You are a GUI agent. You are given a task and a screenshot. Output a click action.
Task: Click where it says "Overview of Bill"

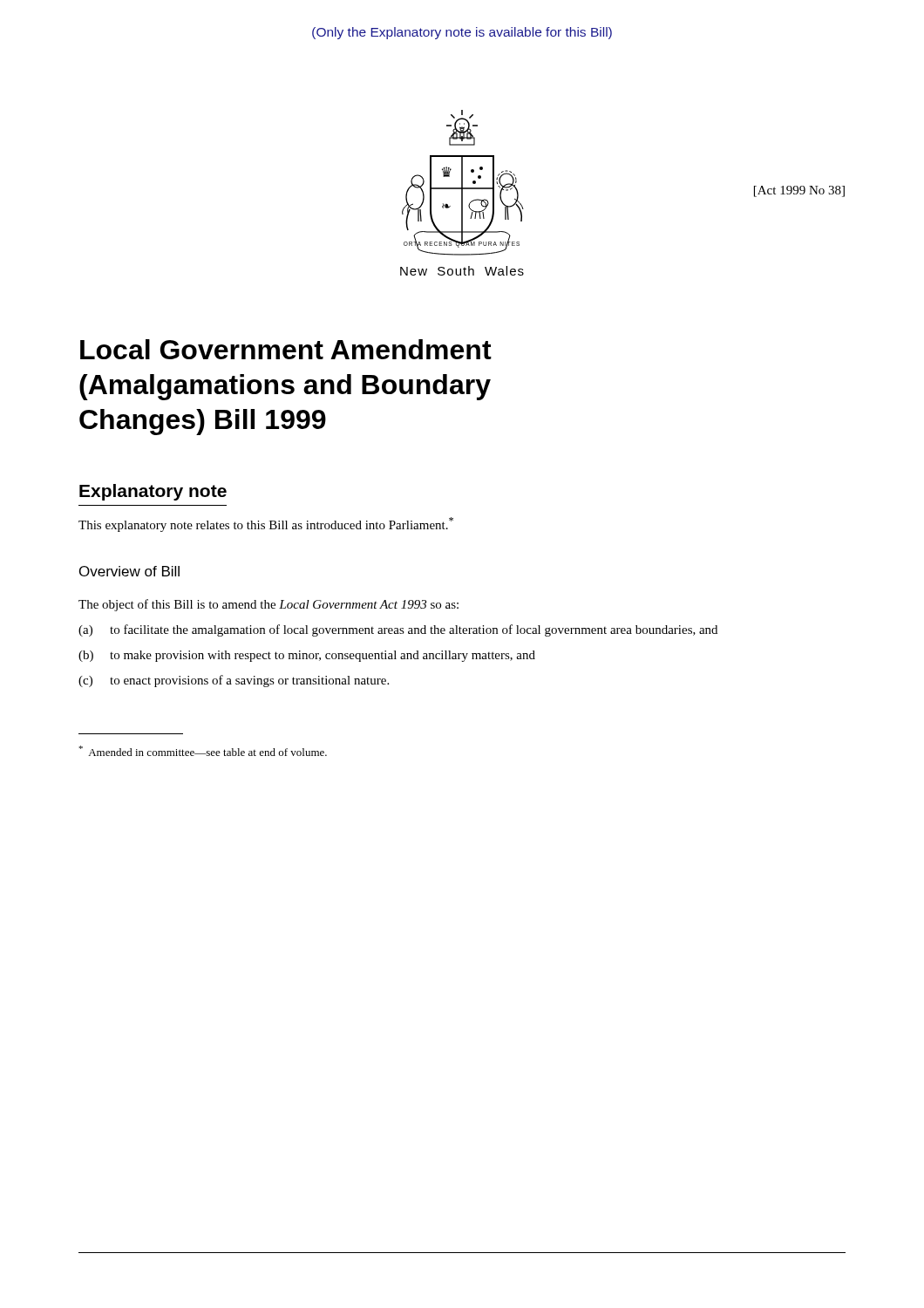pos(129,571)
